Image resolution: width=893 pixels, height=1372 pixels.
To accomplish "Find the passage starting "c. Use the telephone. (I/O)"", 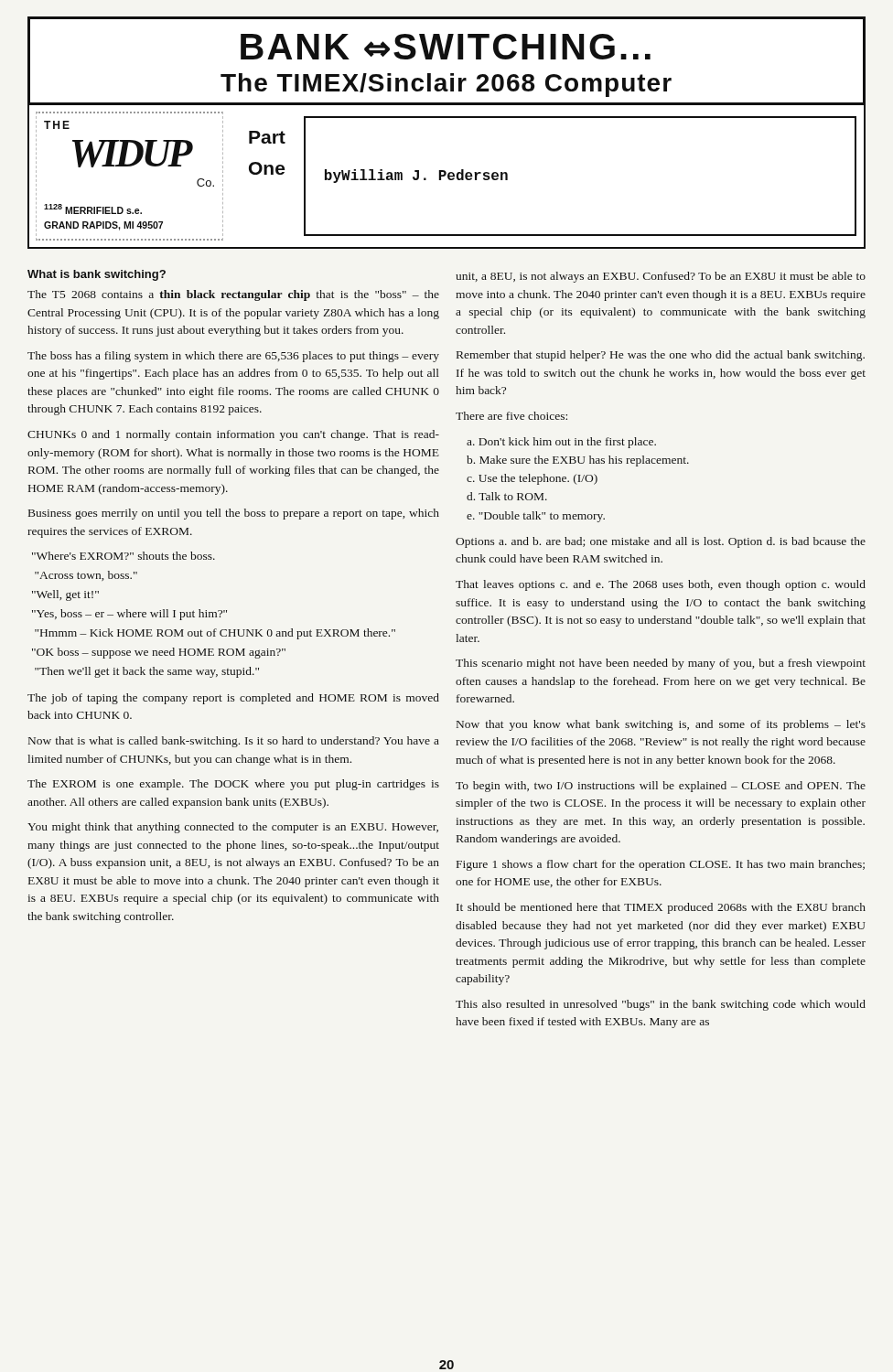I will point(535,478).
